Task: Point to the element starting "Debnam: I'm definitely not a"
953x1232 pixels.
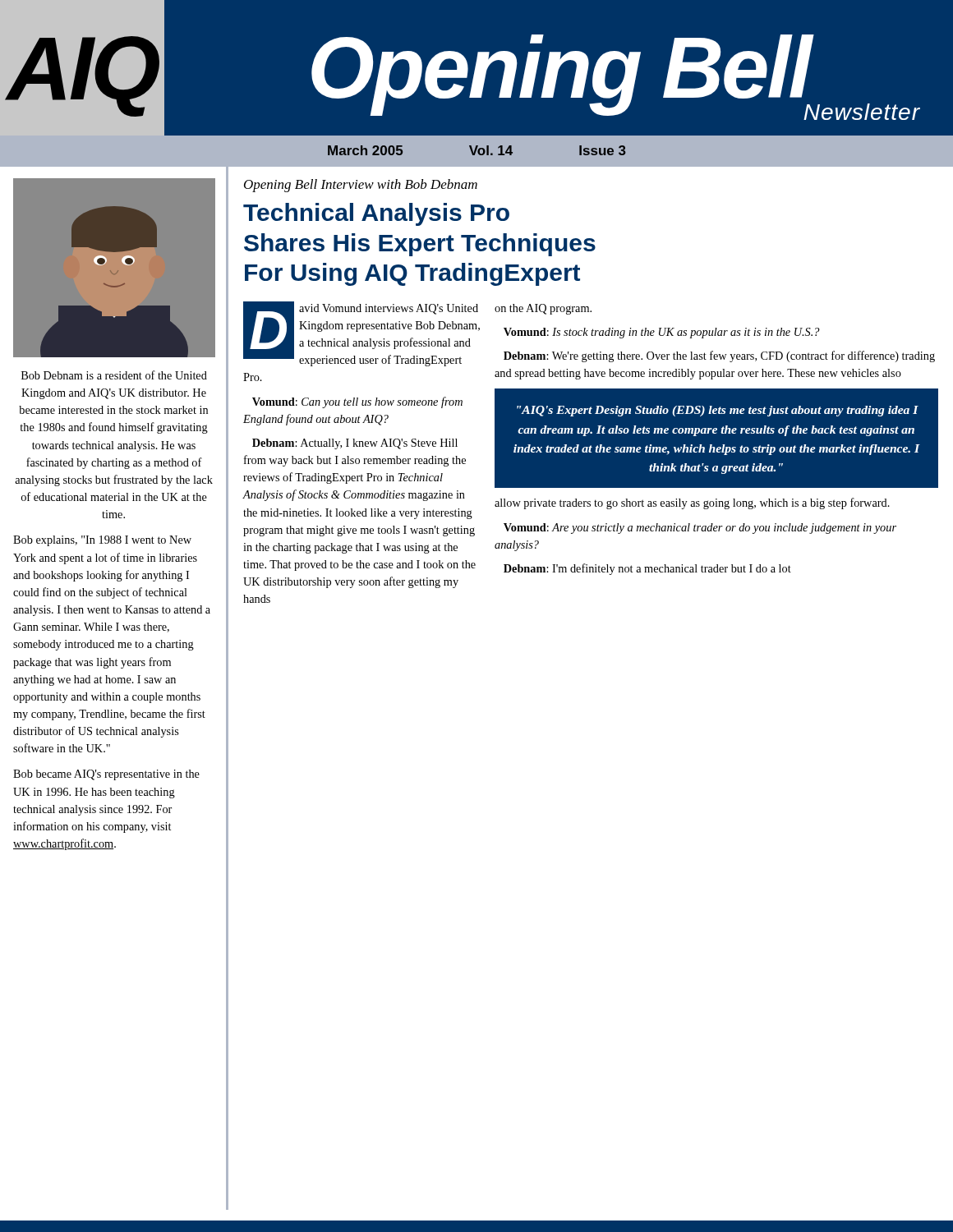Action: tap(643, 568)
